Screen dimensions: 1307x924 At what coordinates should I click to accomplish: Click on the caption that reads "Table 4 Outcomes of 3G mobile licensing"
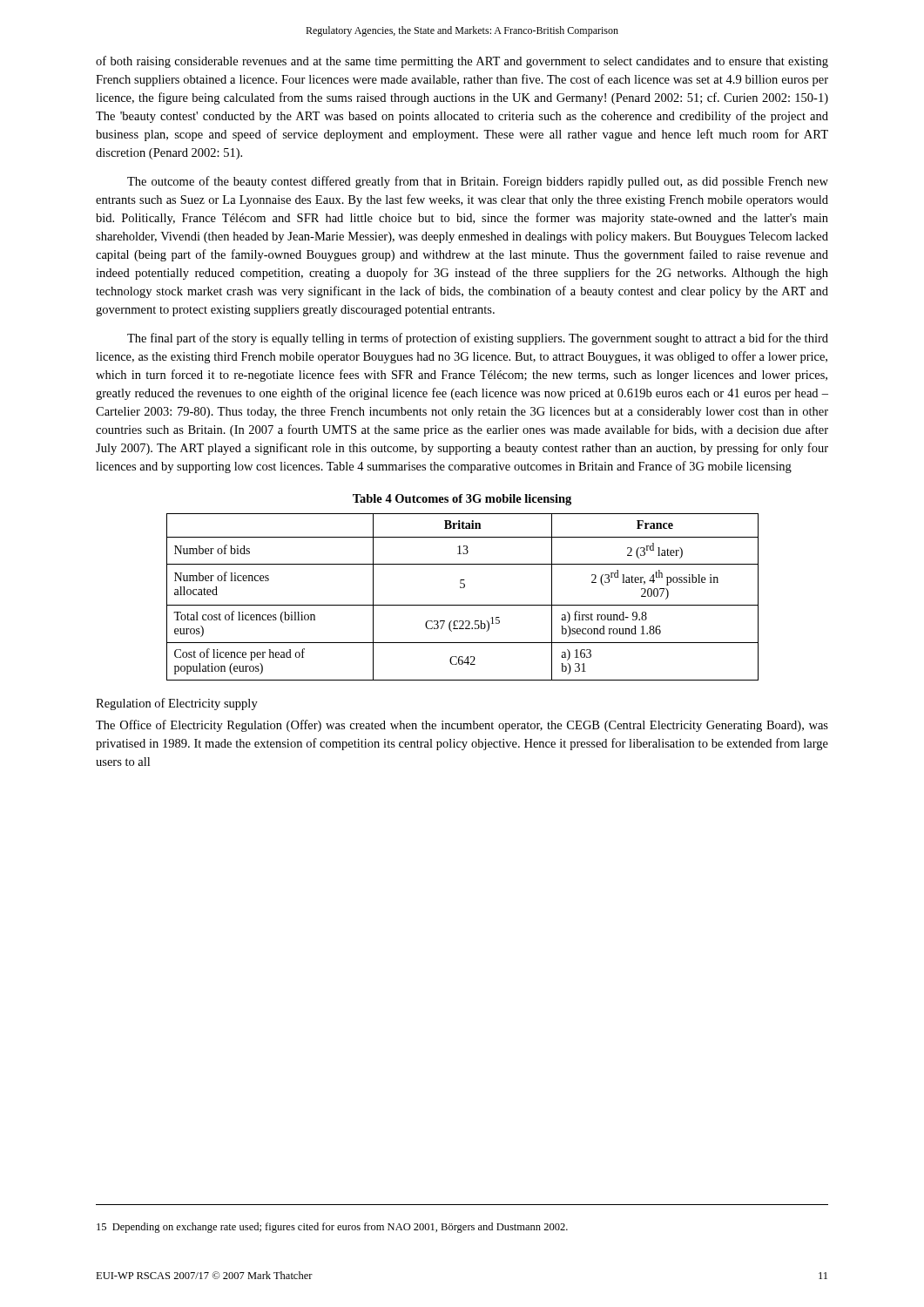click(462, 499)
